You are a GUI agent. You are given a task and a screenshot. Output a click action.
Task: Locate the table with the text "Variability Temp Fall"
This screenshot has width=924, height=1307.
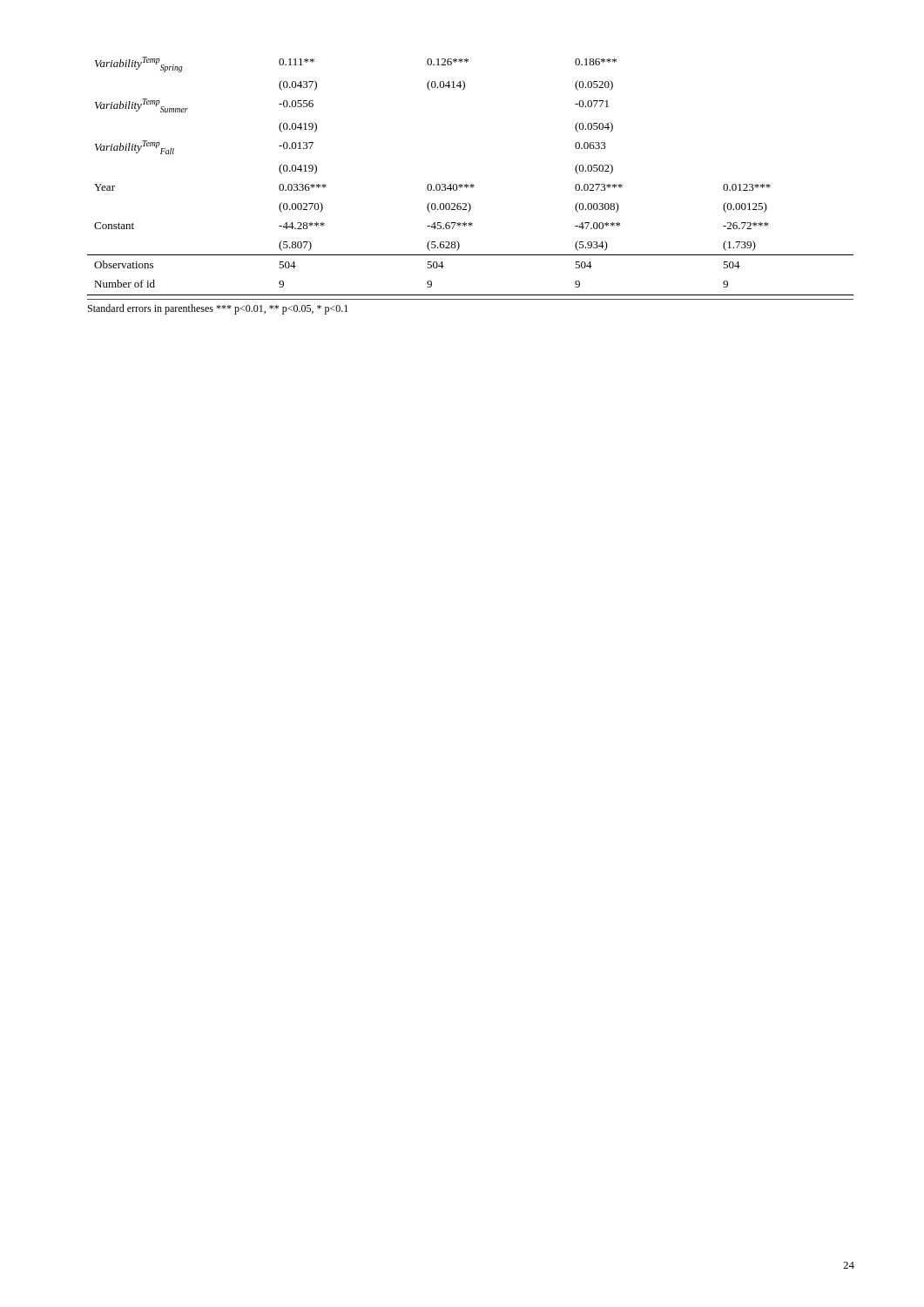[470, 174]
